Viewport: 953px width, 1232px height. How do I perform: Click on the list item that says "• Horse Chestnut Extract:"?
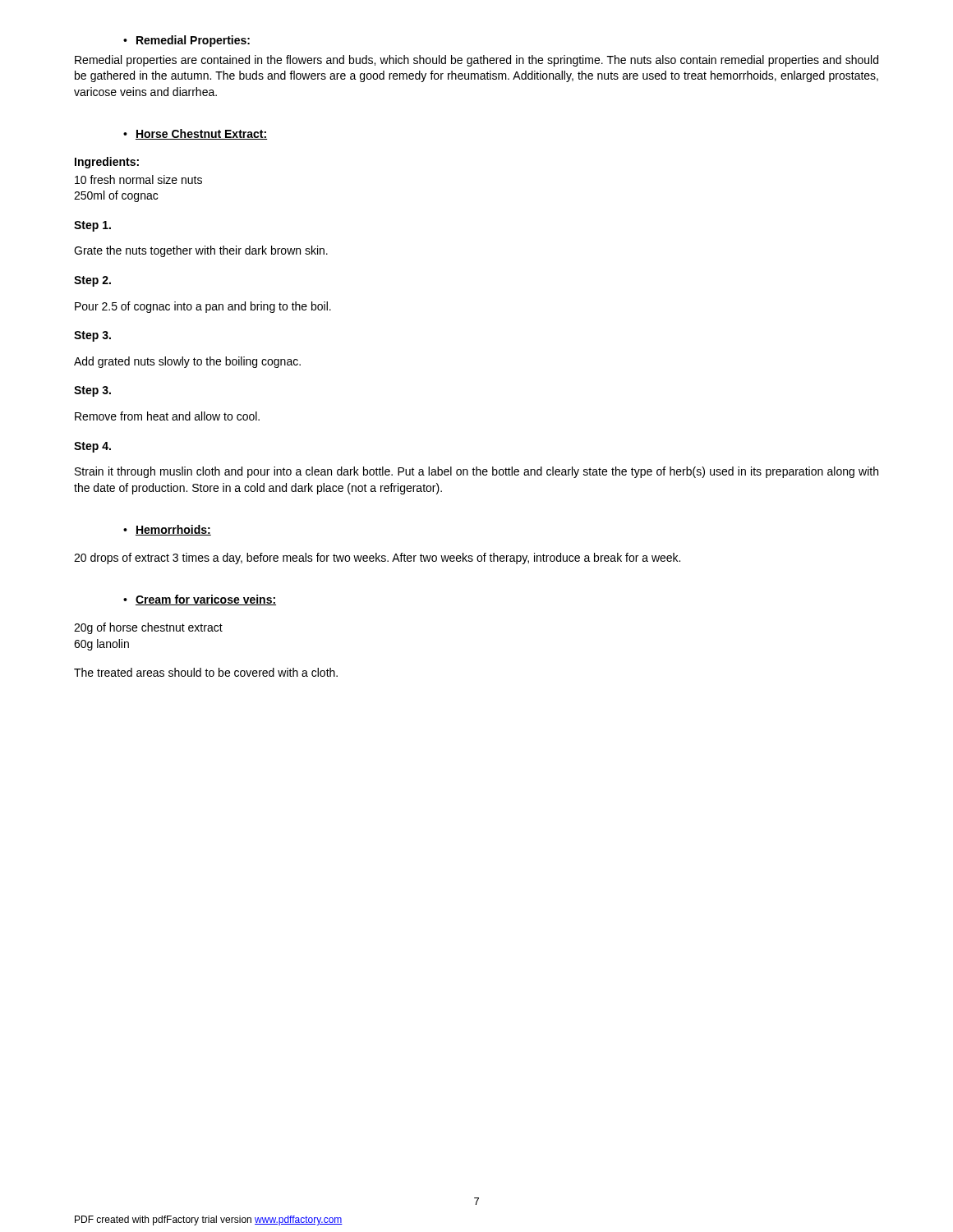pyautogui.click(x=195, y=134)
